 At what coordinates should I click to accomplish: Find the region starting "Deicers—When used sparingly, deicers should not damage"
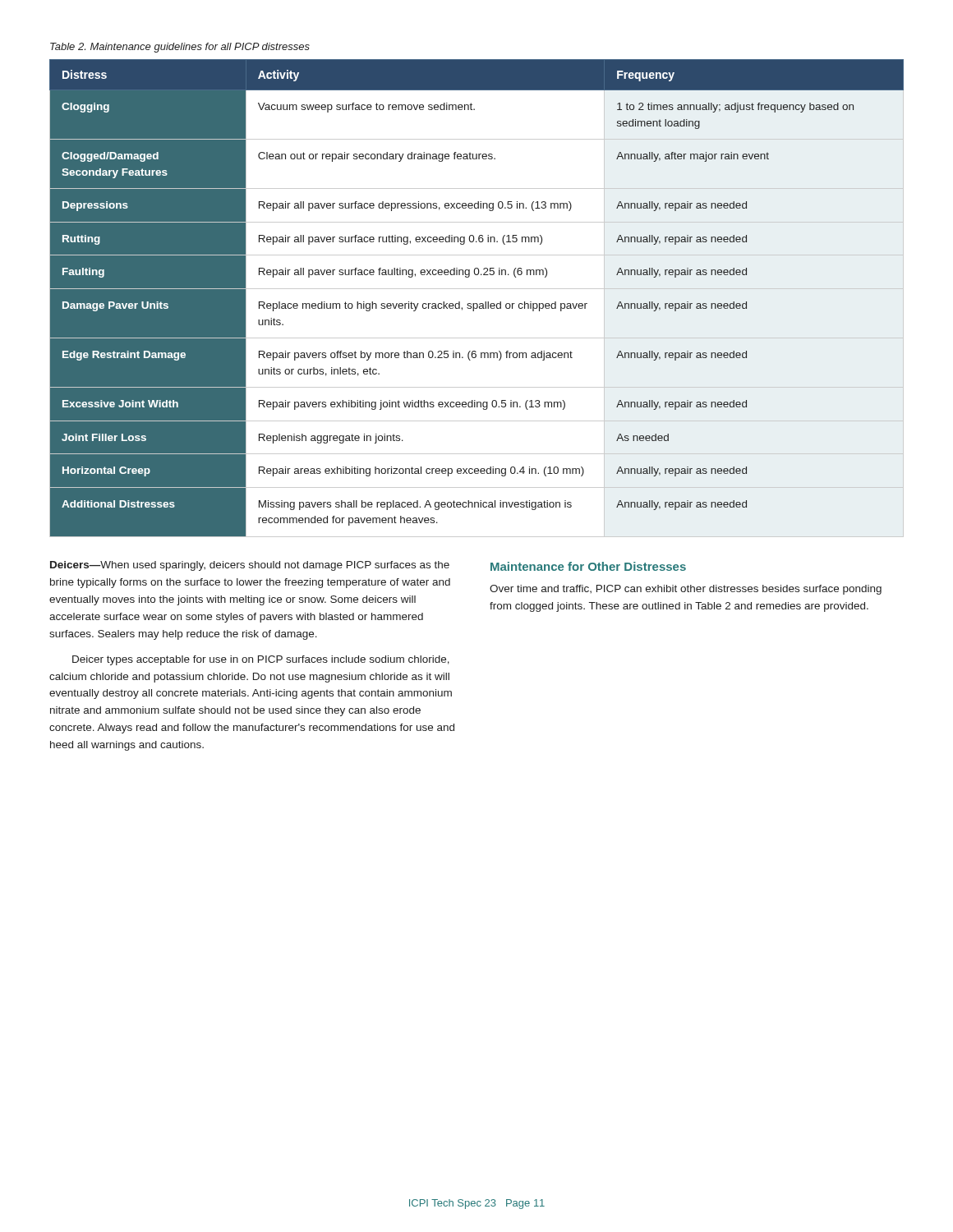256,655
